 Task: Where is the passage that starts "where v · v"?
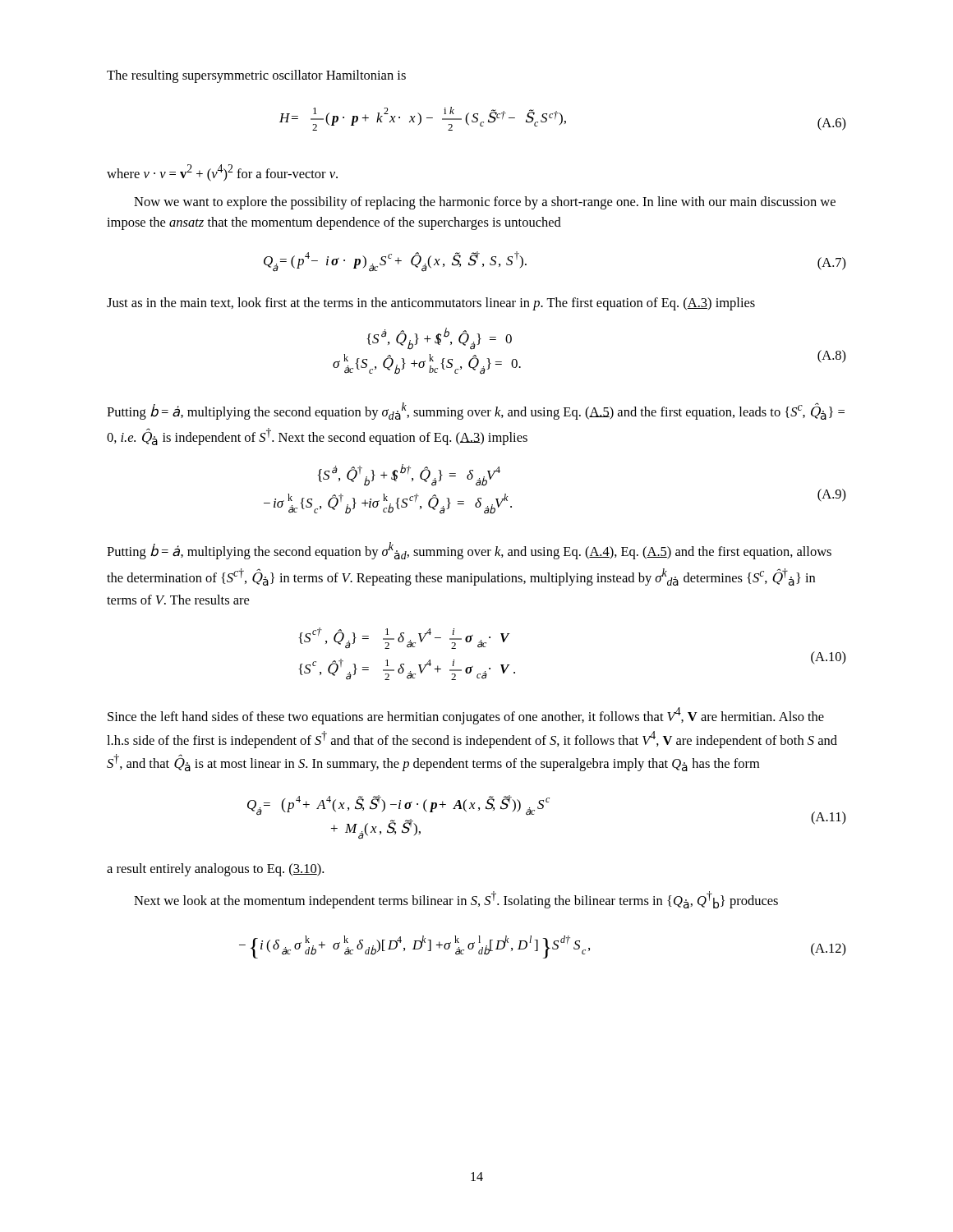click(223, 171)
